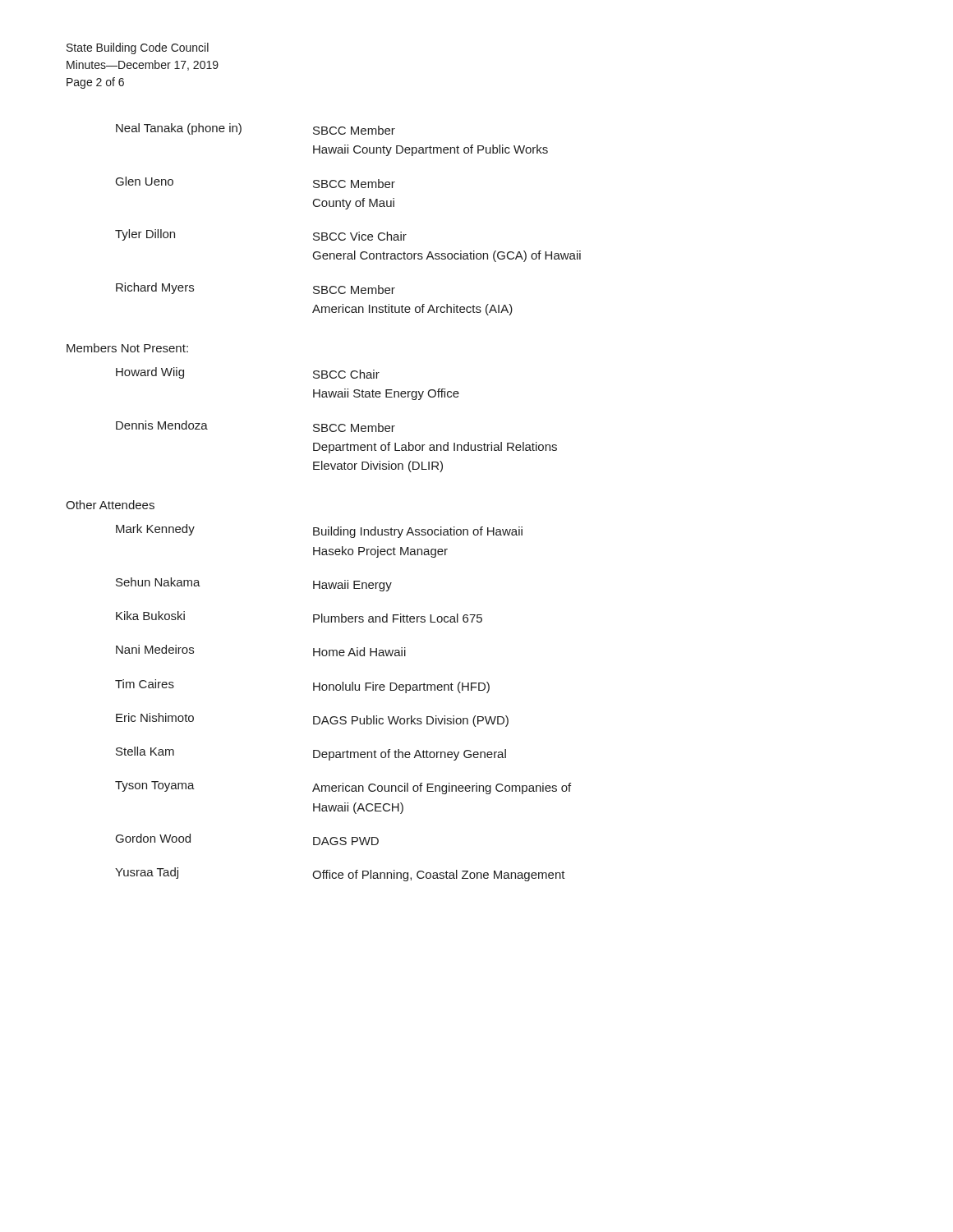Image resolution: width=953 pixels, height=1232 pixels.
Task: Select the list item that says "Nani Medeiros Home"
Action: pyautogui.click(x=157, y=650)
